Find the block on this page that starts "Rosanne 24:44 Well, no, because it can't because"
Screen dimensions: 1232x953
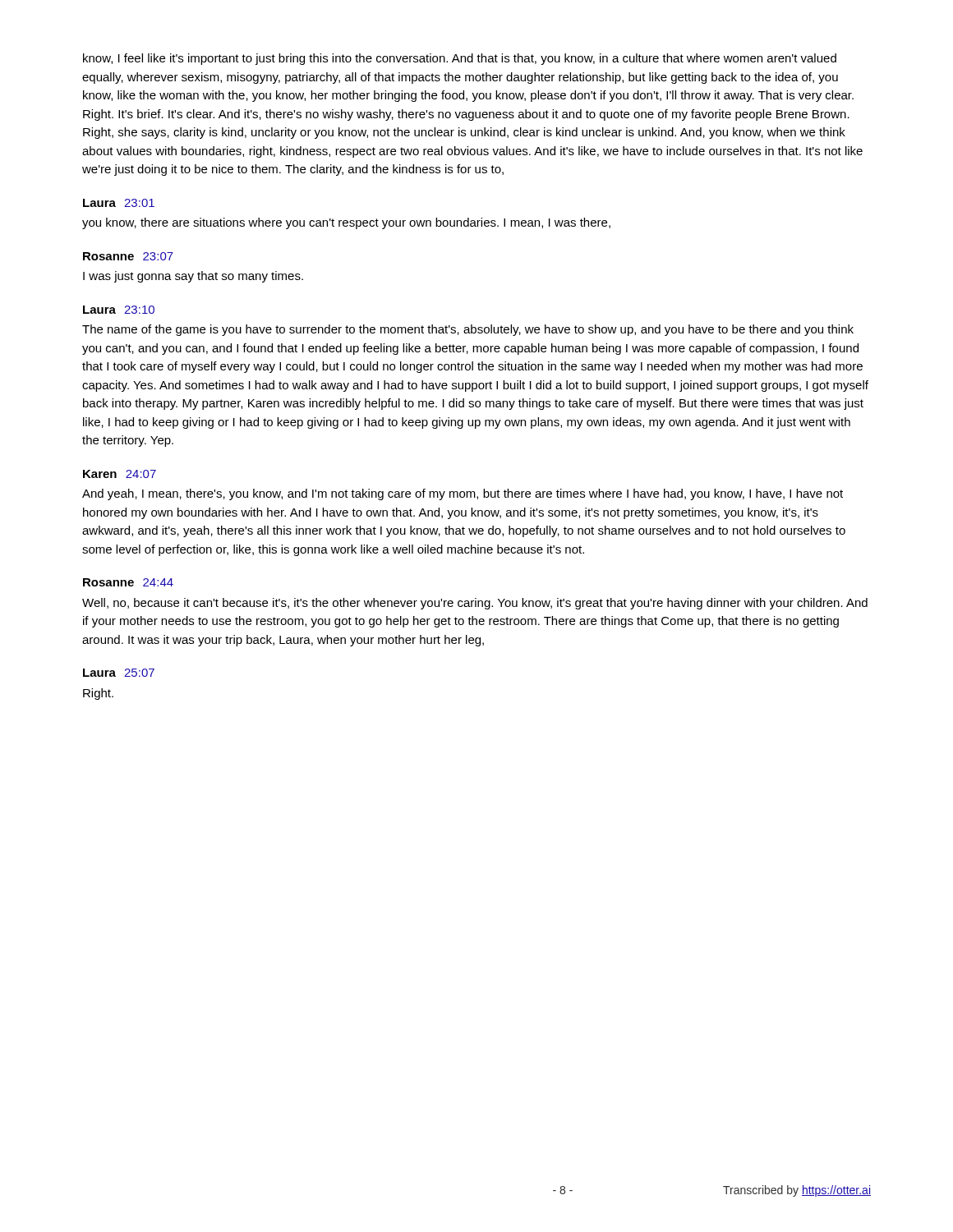[476, 611]
